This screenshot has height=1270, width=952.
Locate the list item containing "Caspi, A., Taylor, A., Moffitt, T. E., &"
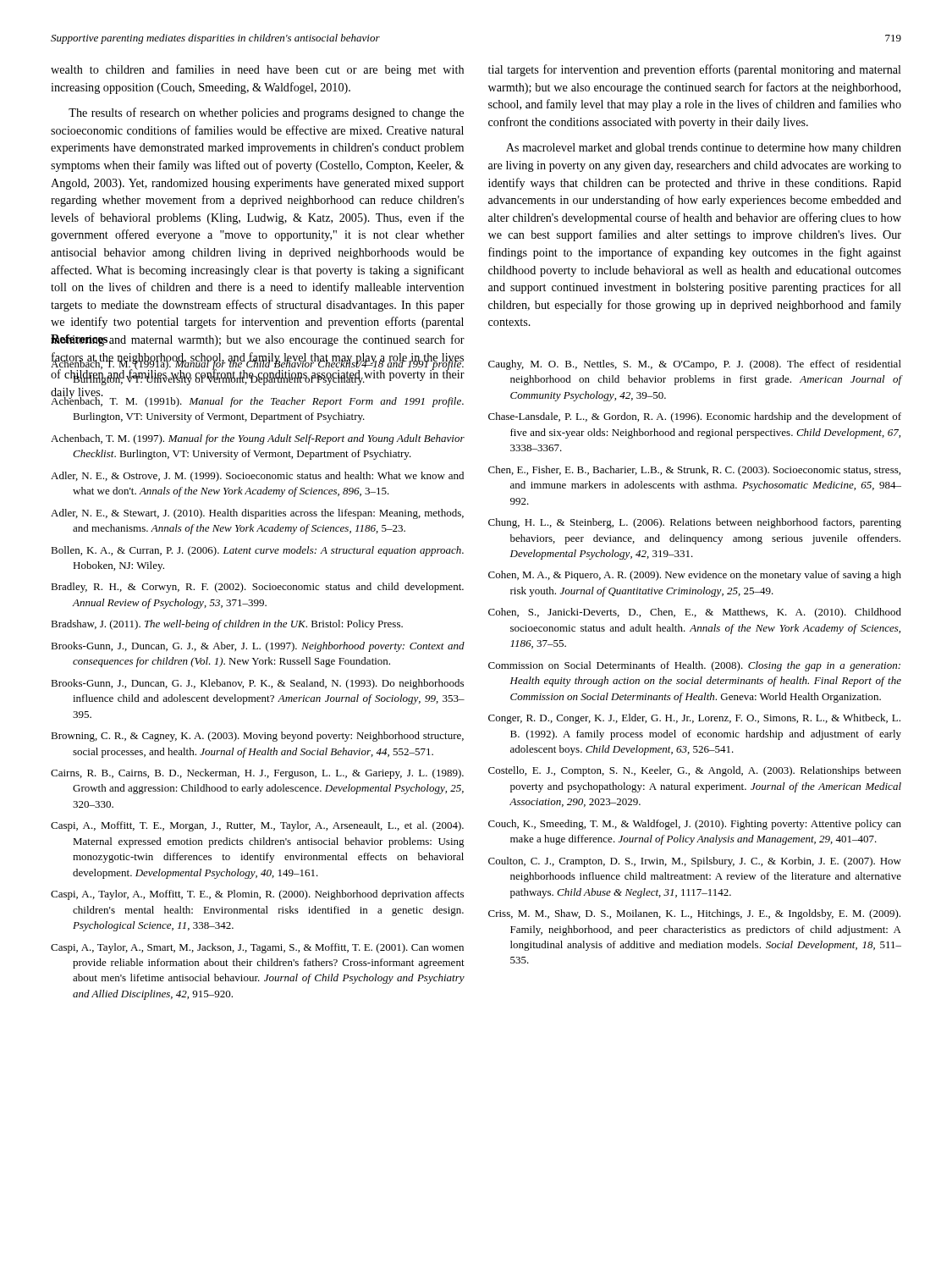[257, 909]
